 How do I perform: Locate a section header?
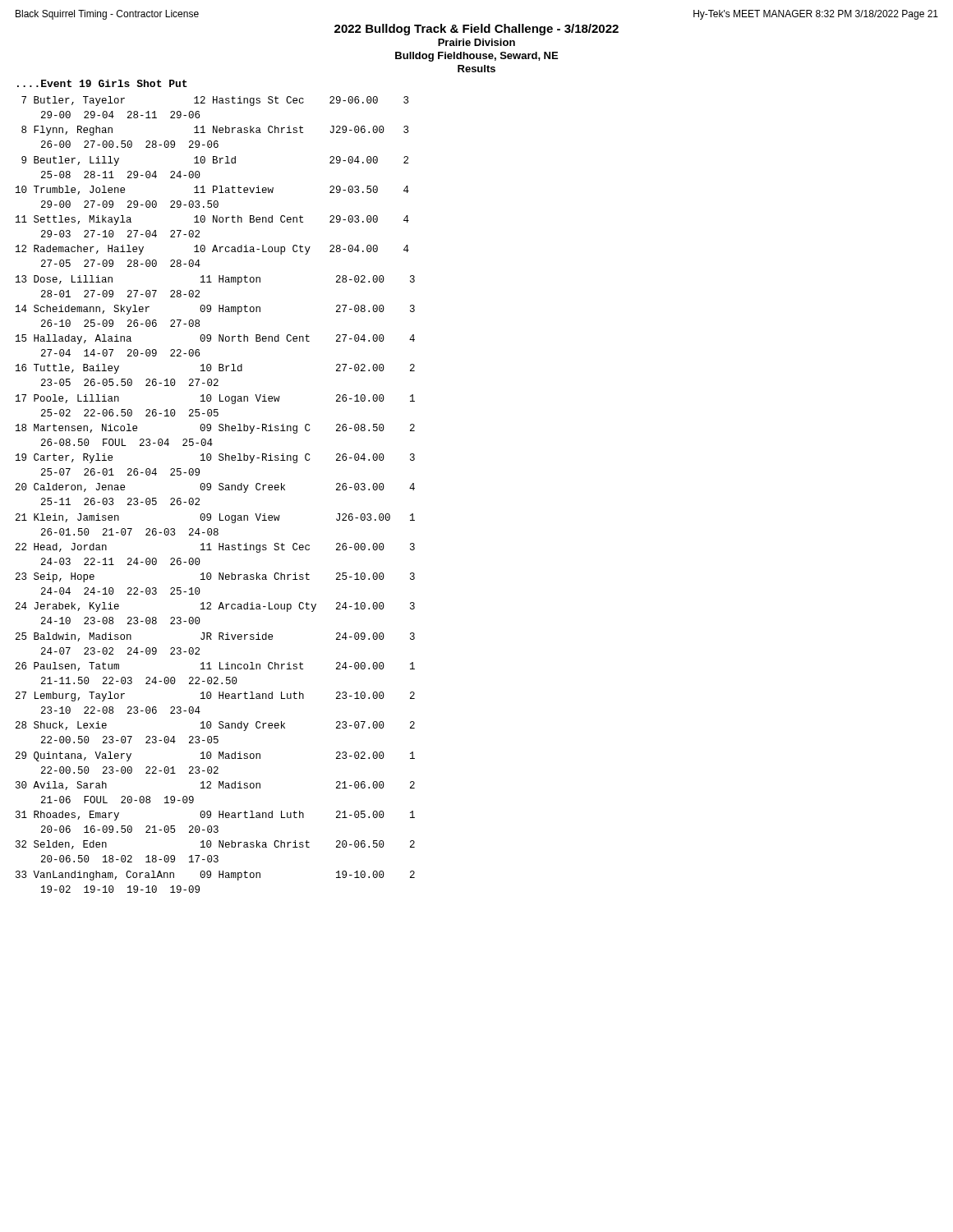pyautogui.click(x=101, y=84)
